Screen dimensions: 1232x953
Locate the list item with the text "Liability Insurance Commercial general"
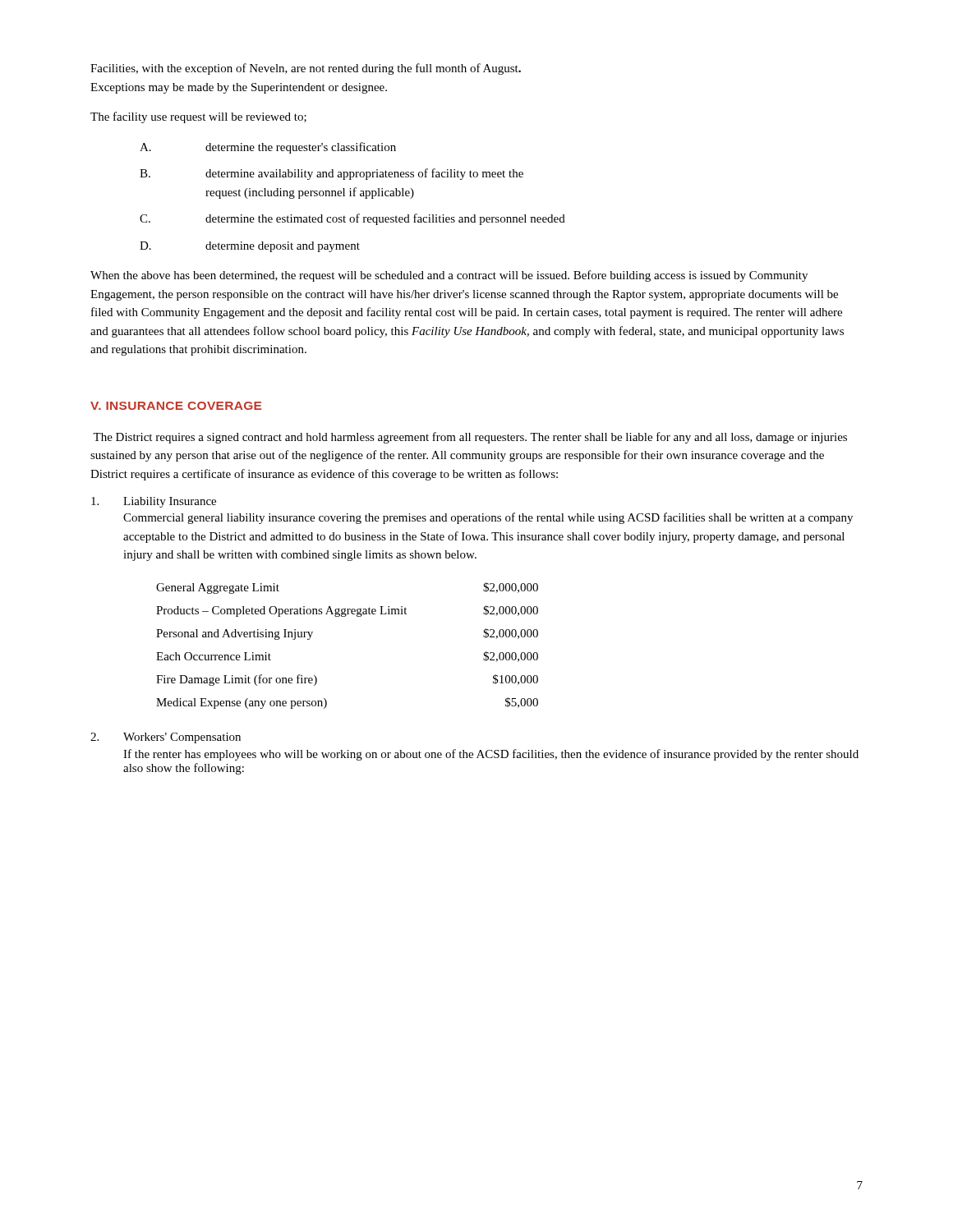click(x=476, y=529)
